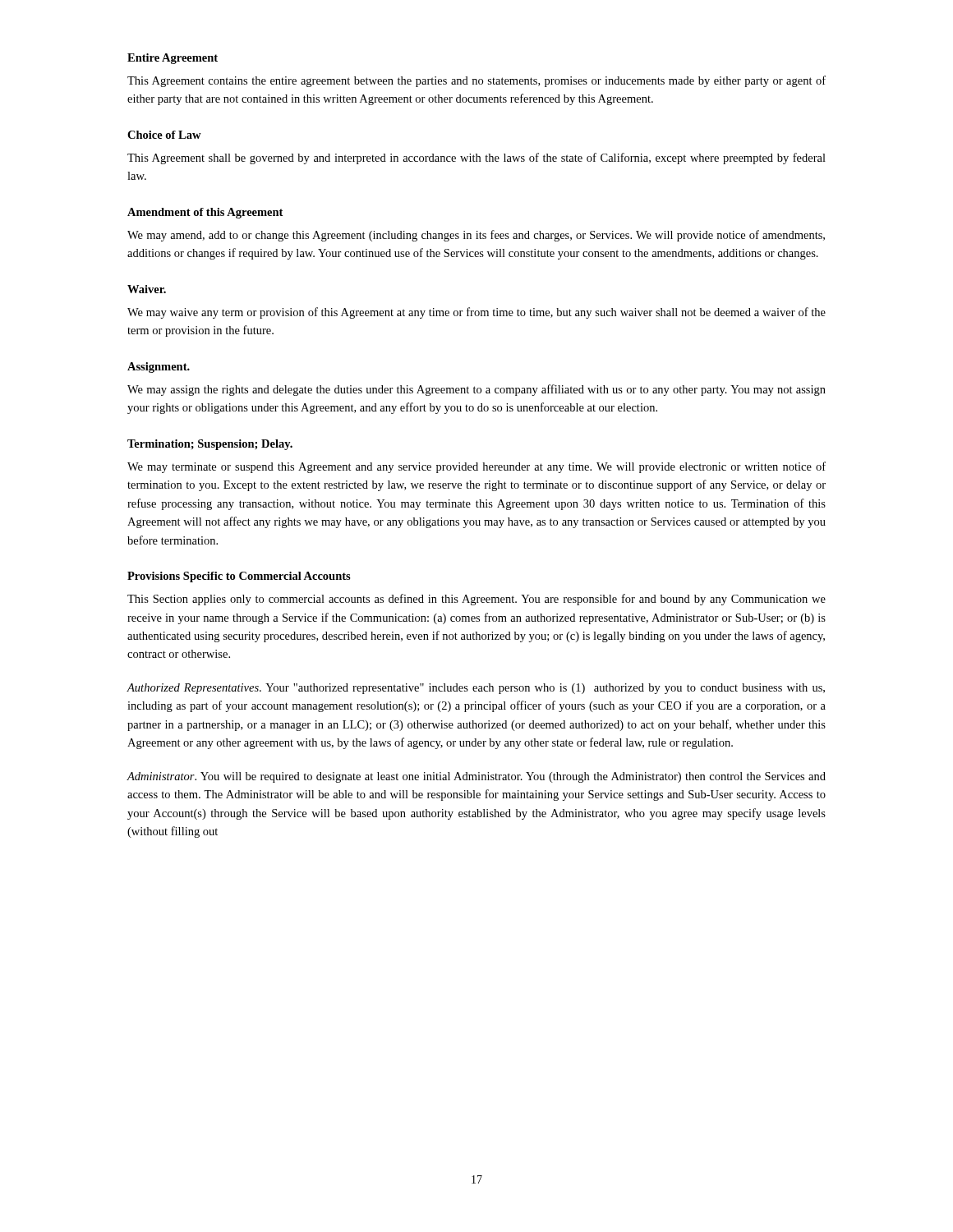Navigate to the text starting "This Agreement contains"
The image size is (953, 1232).
point(476,90)
